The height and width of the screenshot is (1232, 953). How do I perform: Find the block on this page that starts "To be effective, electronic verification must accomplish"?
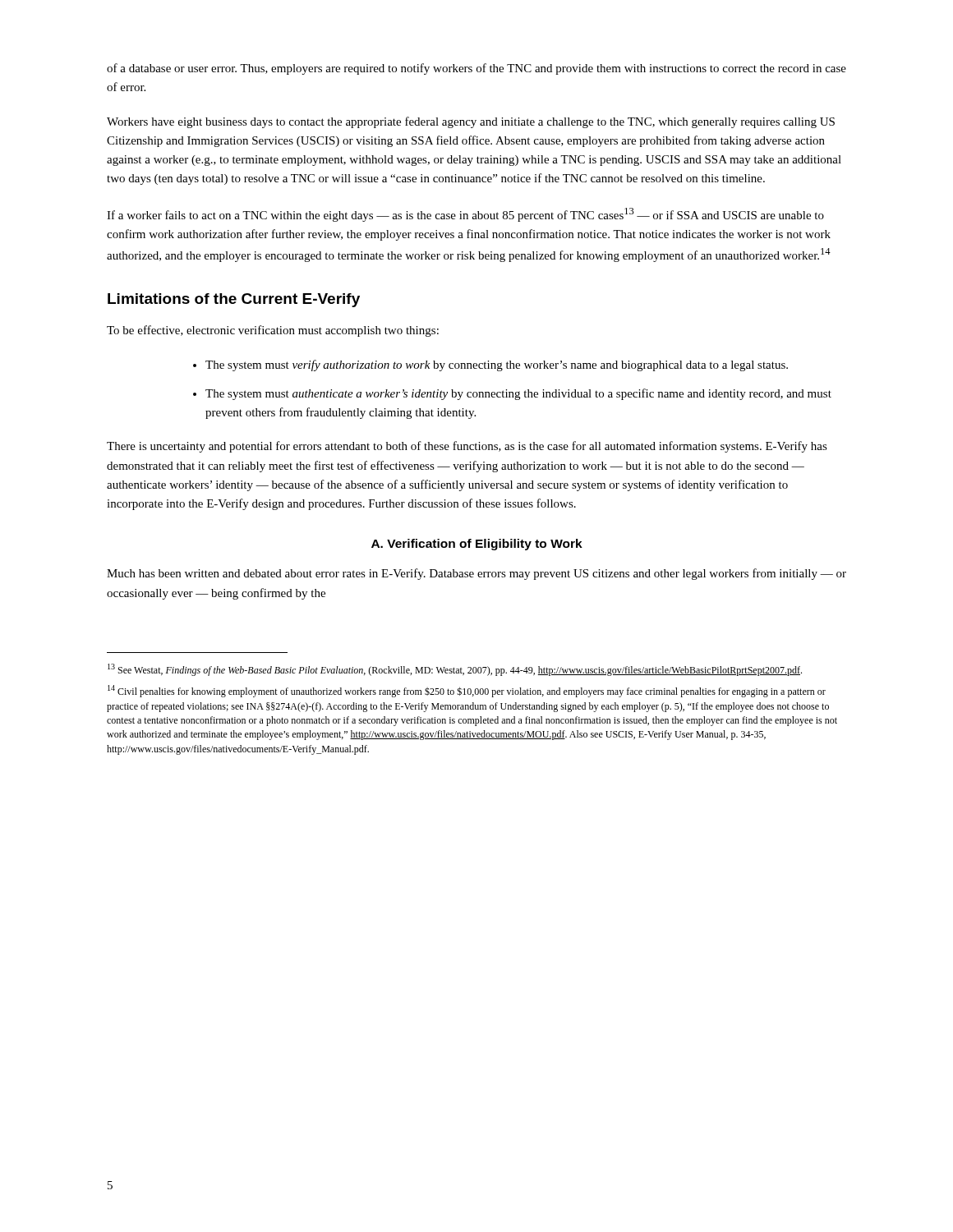coord(273,330)
